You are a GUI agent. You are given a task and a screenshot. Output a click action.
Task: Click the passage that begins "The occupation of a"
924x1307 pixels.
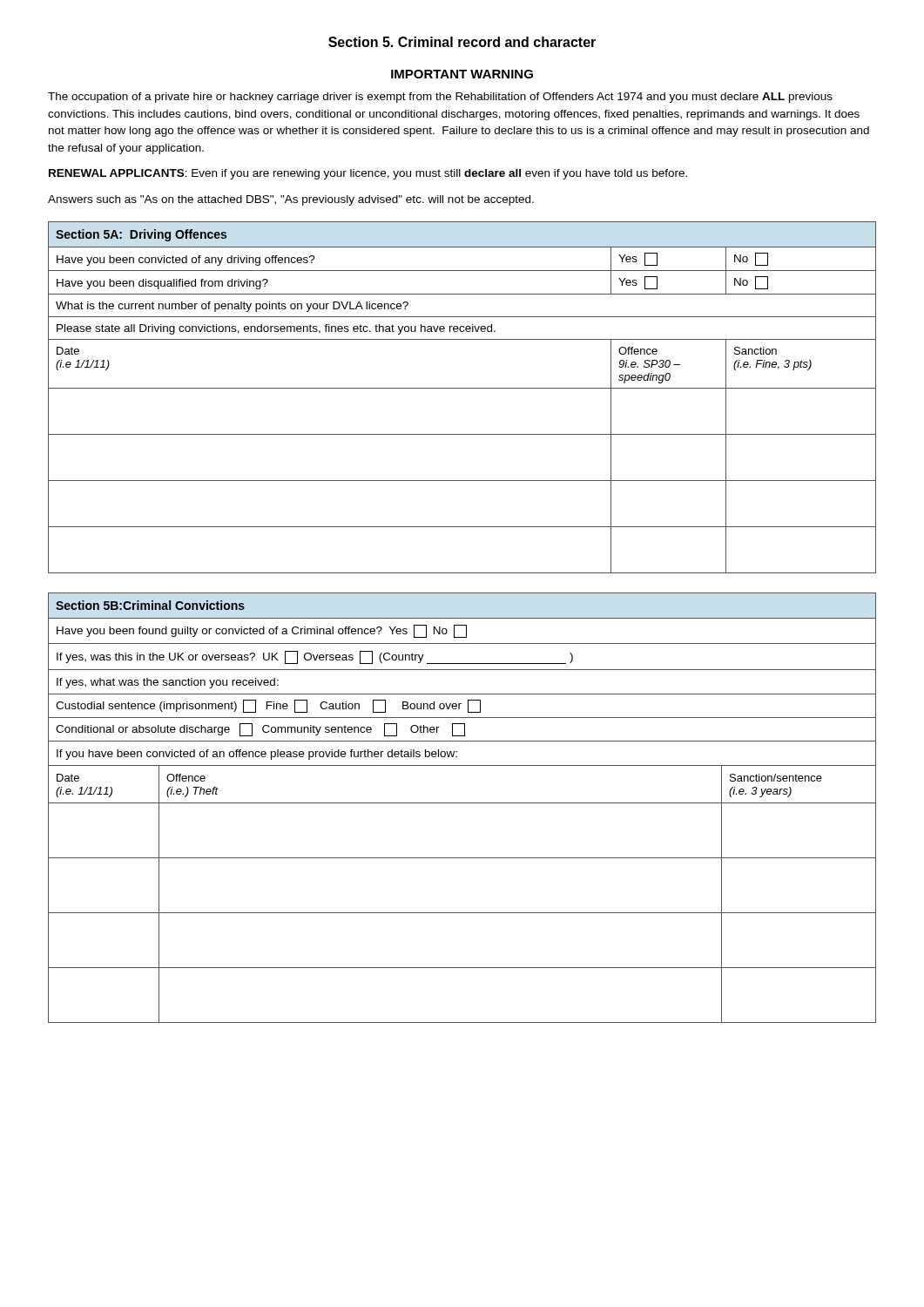pyautogui.click(x=459, y=122)
